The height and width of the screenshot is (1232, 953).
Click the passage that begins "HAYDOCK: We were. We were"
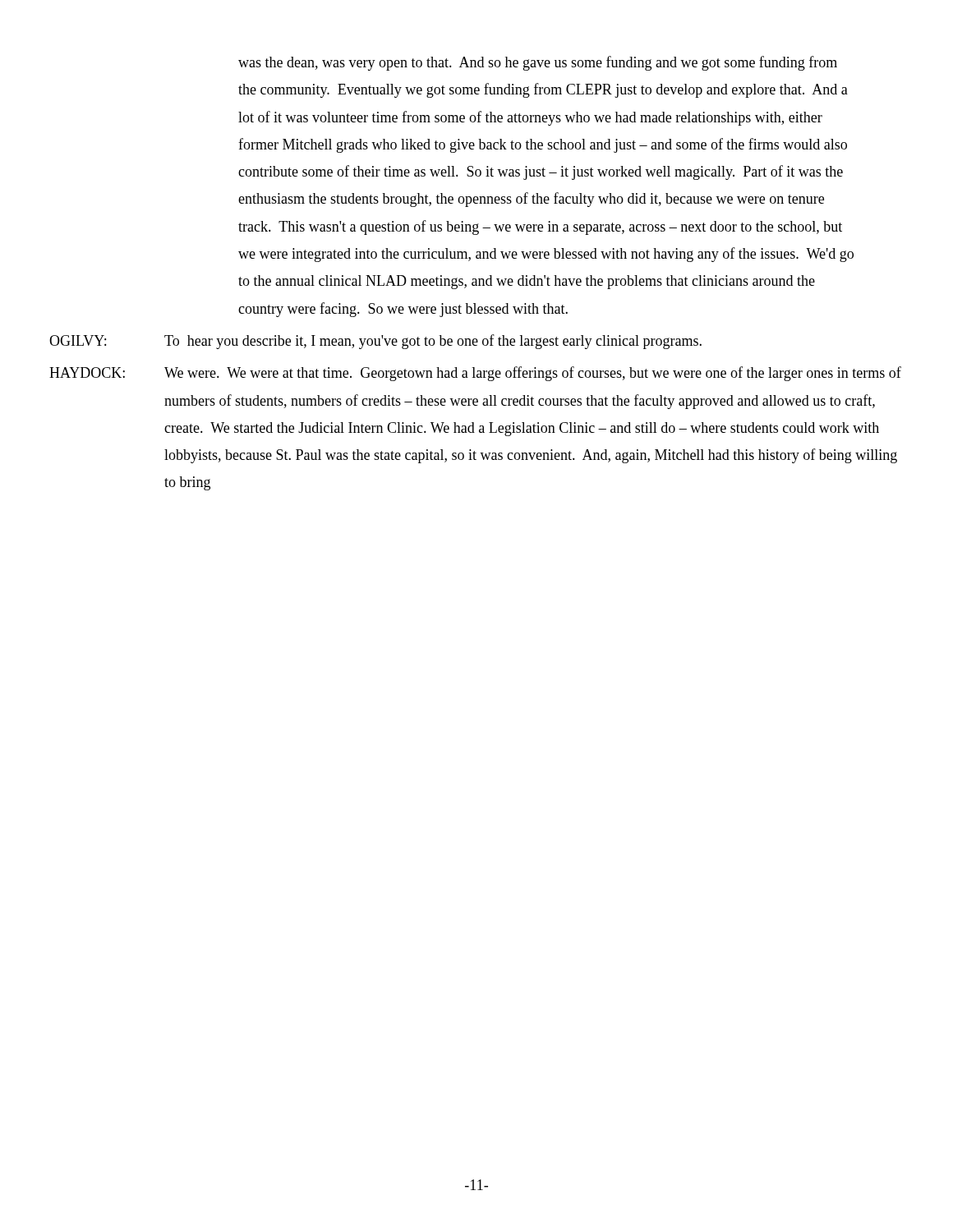point(476,428)
